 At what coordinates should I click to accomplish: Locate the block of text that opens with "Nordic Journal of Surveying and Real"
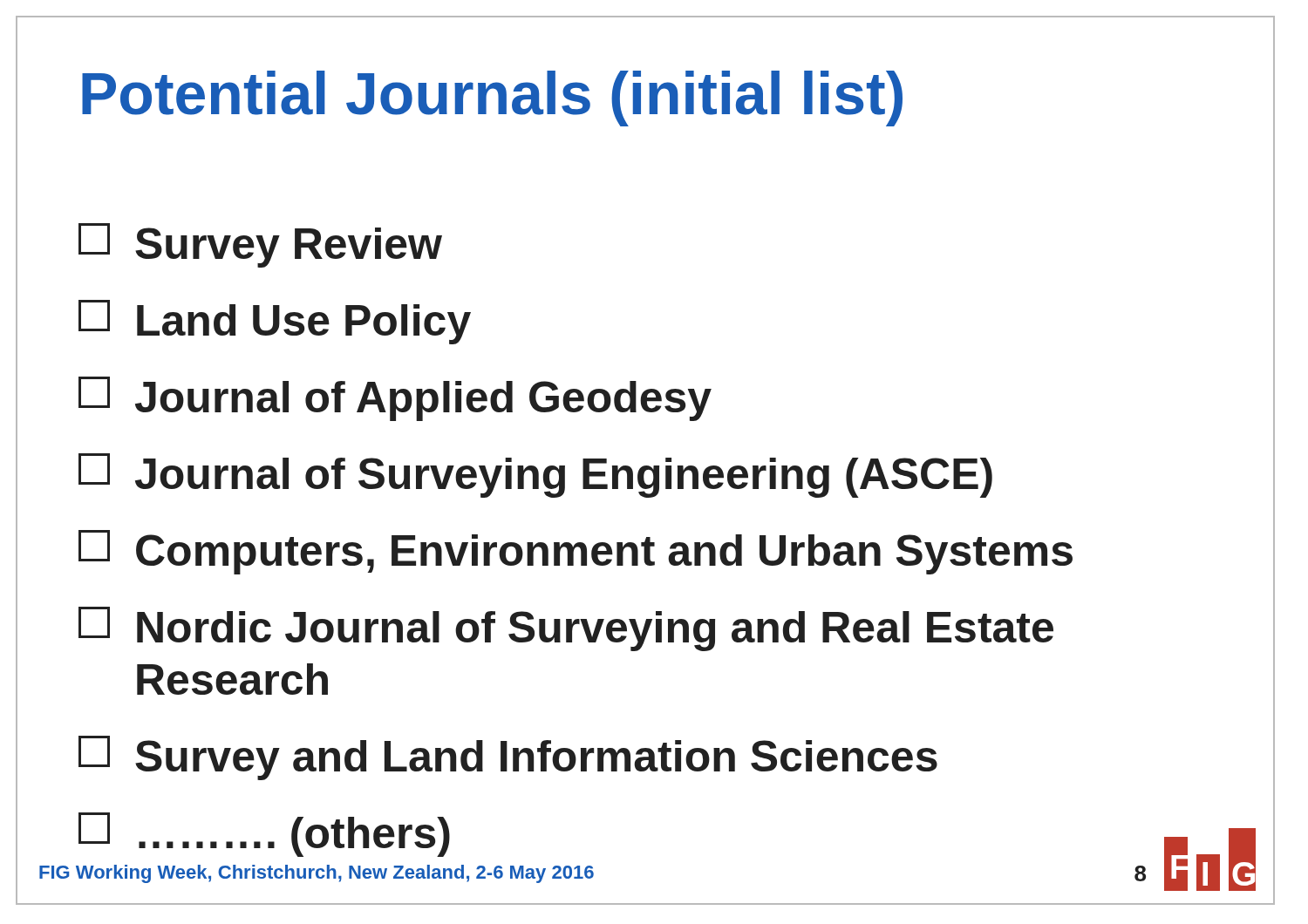[602, 654]
